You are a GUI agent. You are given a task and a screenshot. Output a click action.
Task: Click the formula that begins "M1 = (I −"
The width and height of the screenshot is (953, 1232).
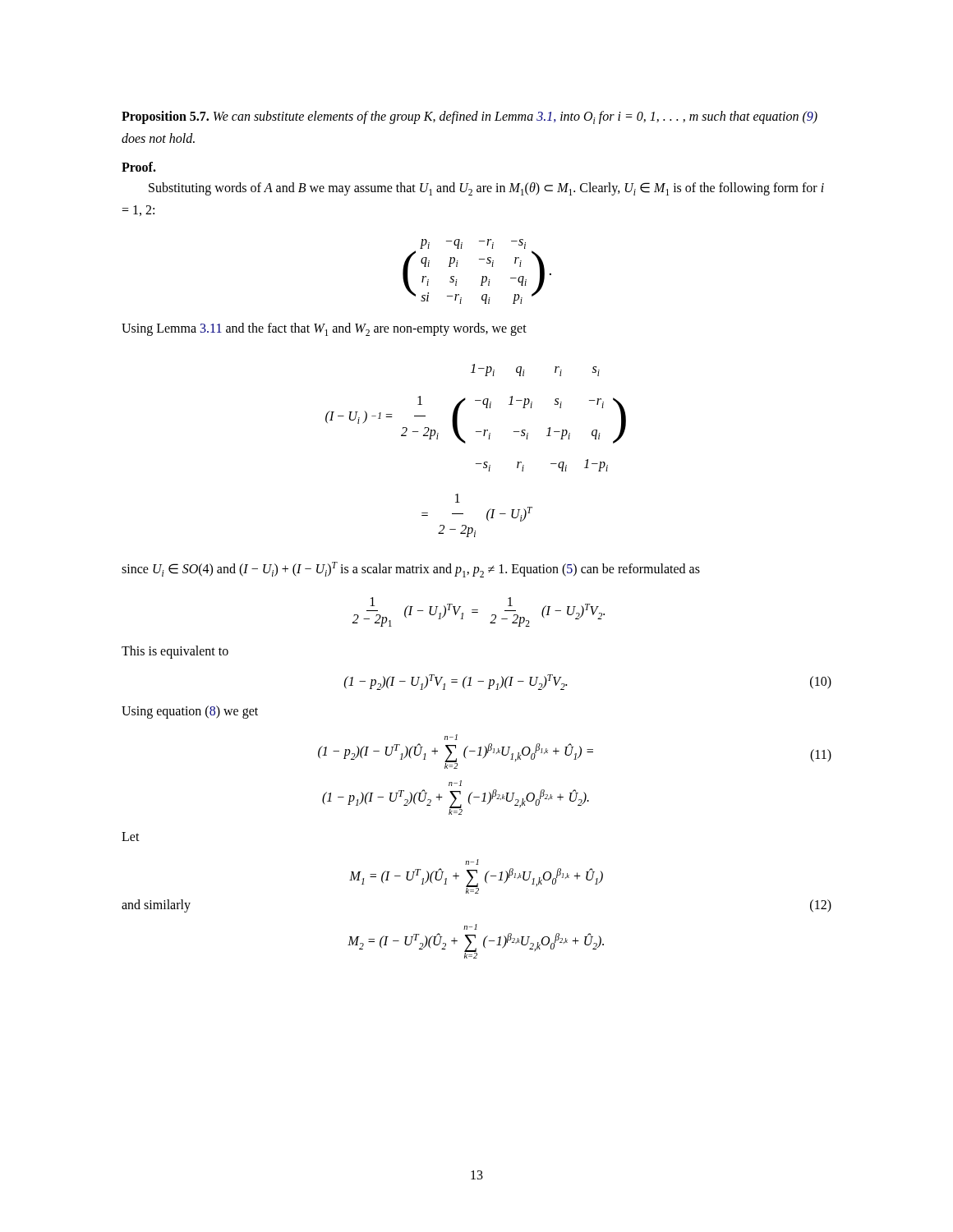click(476, 877)
